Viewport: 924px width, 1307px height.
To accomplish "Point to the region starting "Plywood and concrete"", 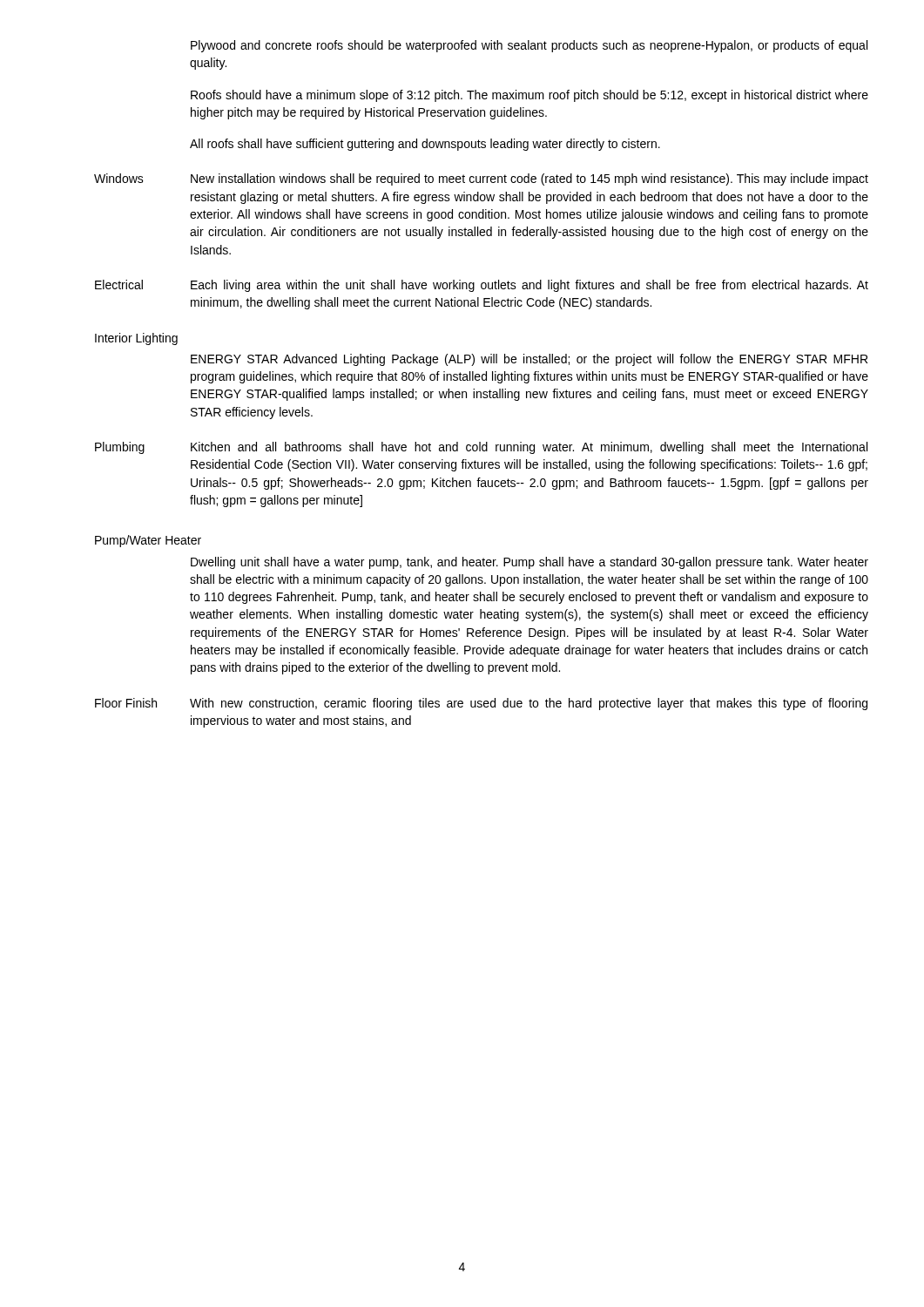I will [481, 54].
